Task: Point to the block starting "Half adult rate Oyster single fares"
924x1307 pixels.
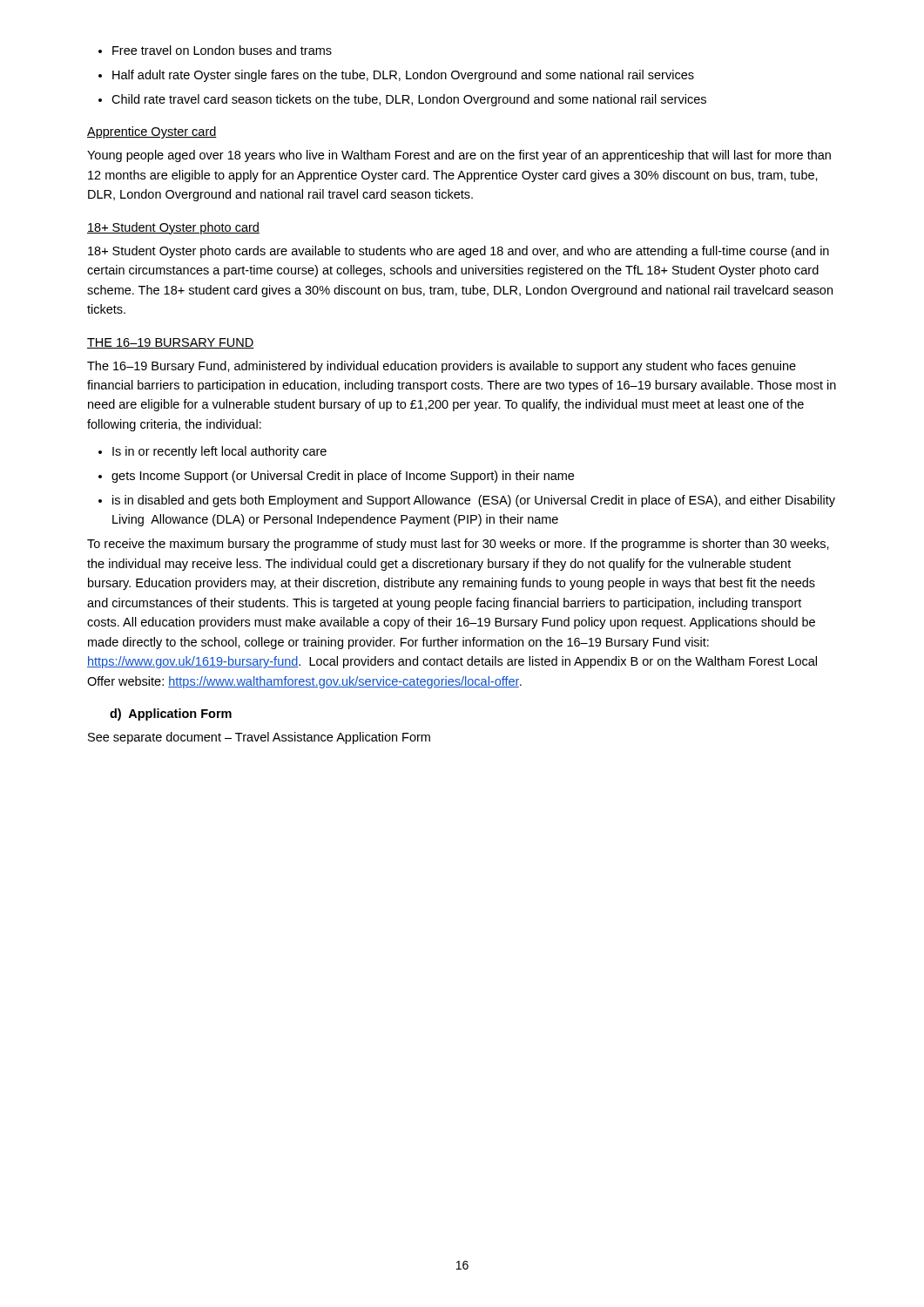Action: (474, 75)
